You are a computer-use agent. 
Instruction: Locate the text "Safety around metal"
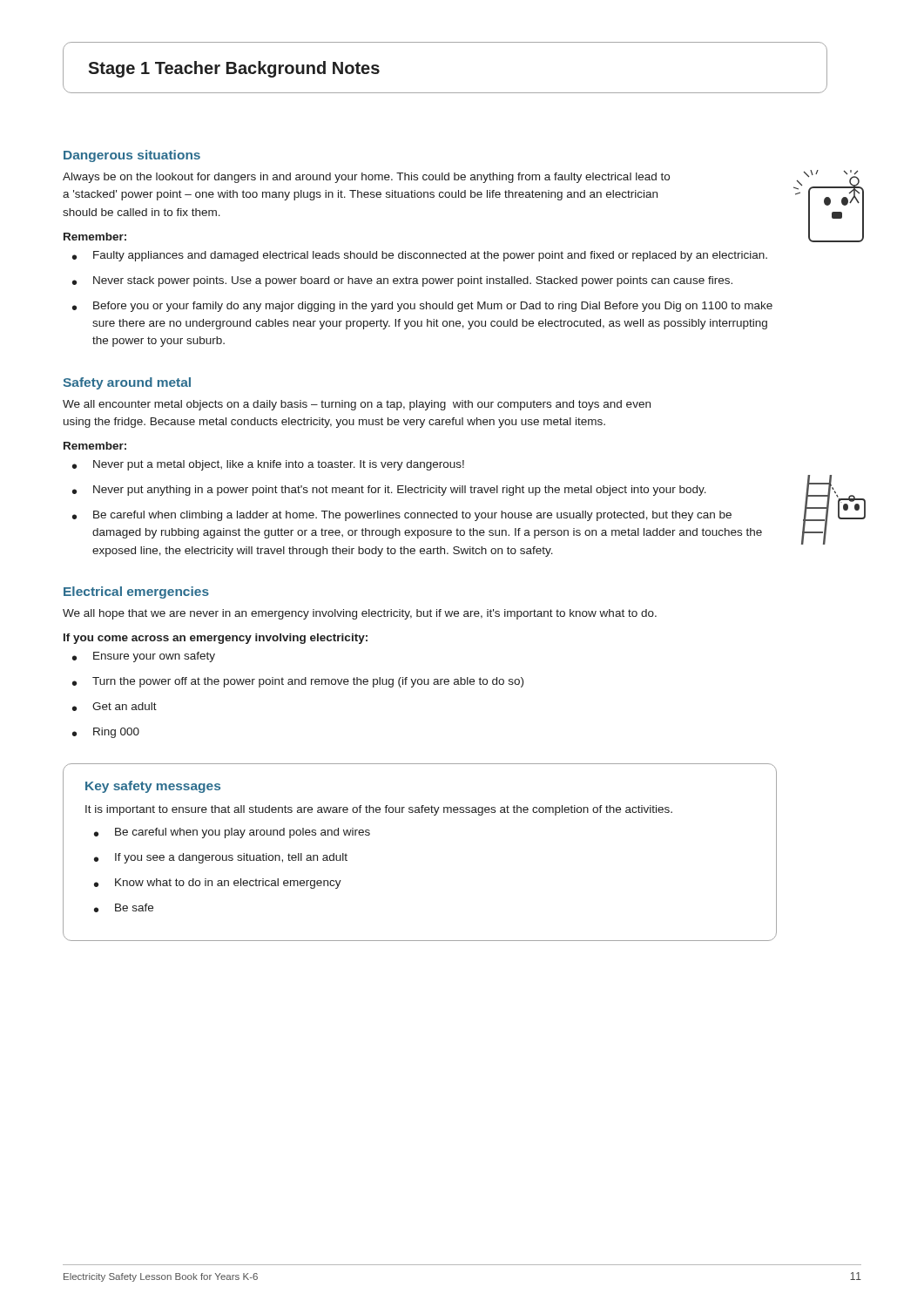tap(127, 382)
